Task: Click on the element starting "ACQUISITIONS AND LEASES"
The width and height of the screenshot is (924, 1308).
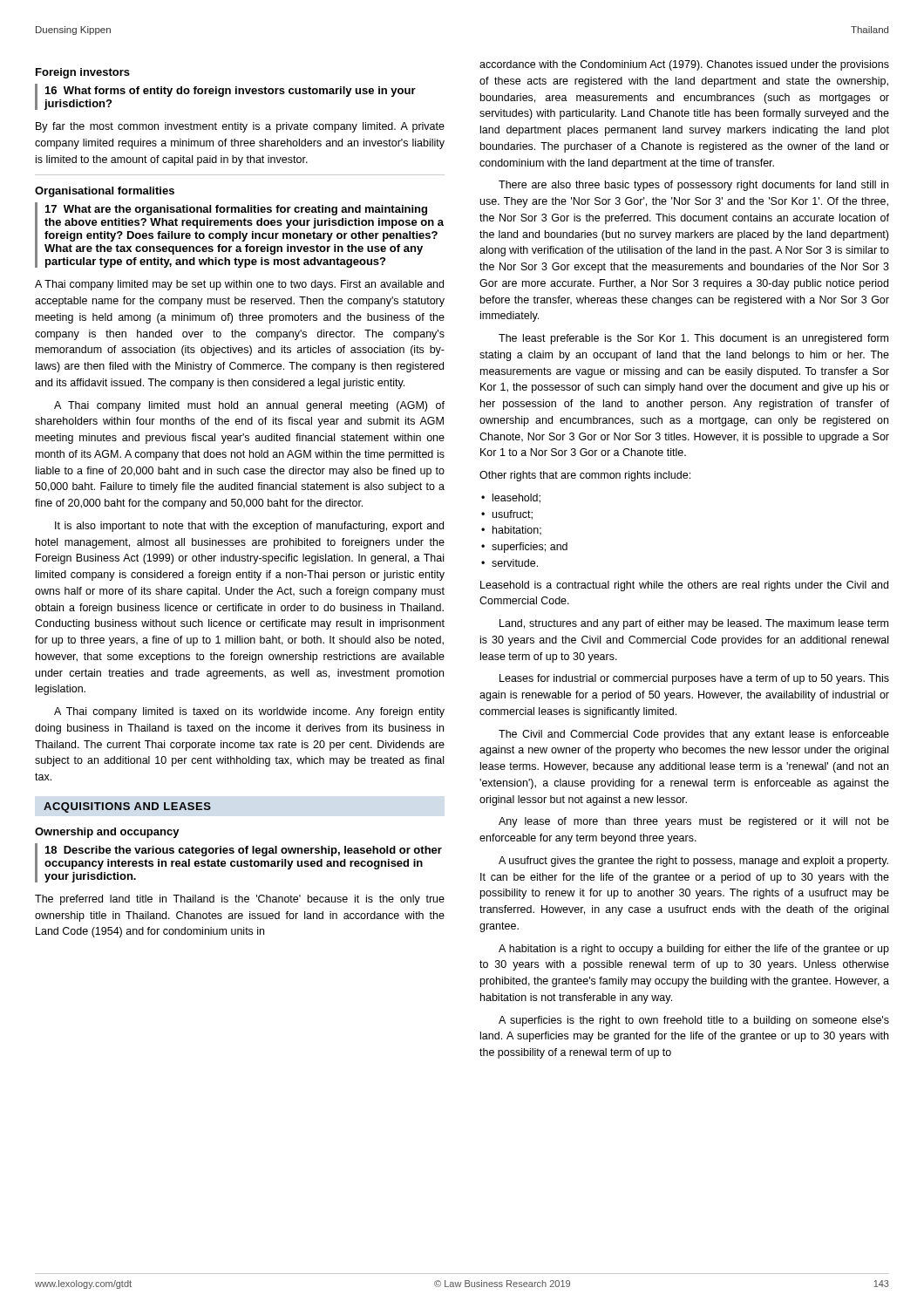Action: (127, 806)
